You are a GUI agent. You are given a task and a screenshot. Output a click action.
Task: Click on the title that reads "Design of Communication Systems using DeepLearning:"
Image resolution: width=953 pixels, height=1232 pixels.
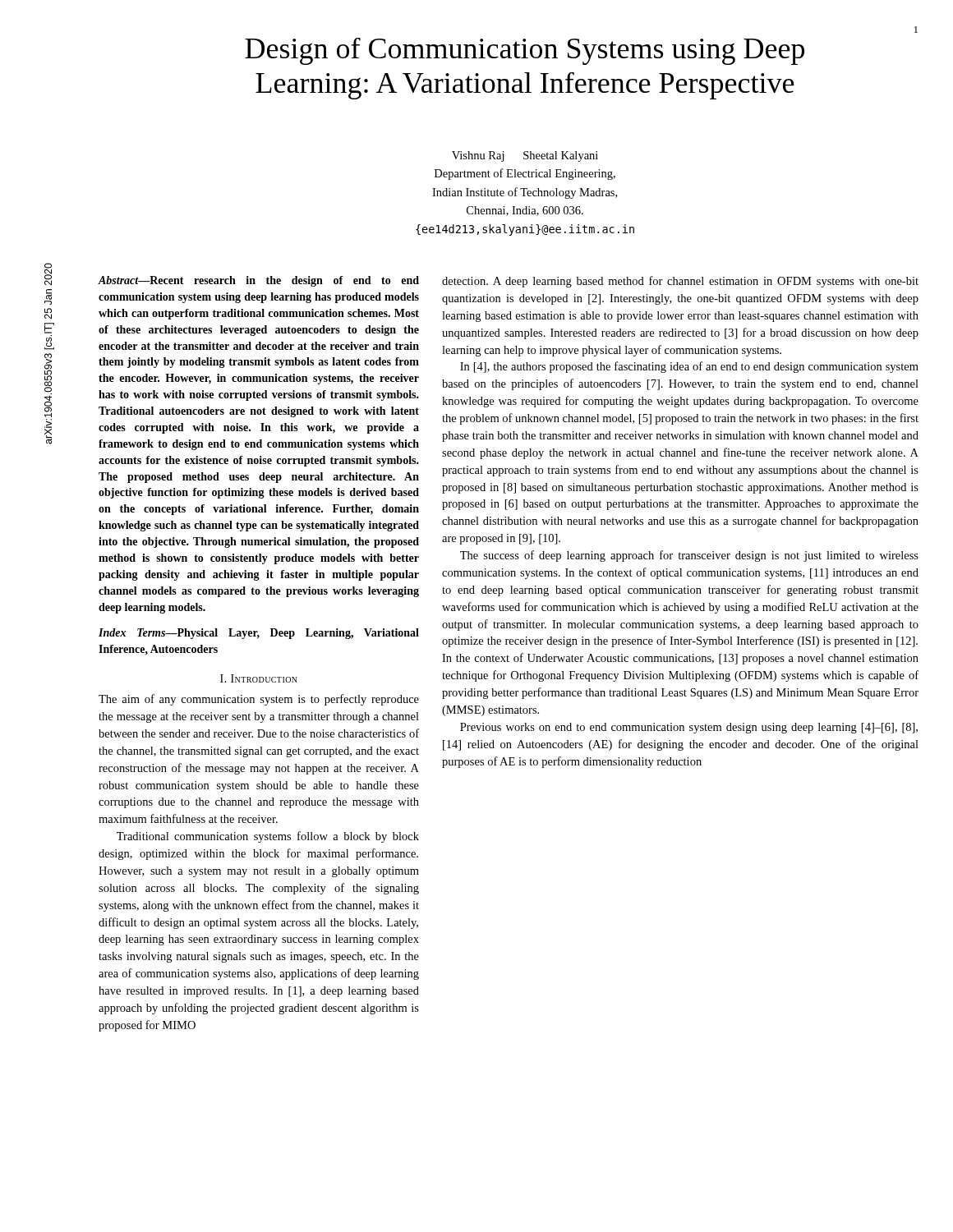click(x=525, y=66)
